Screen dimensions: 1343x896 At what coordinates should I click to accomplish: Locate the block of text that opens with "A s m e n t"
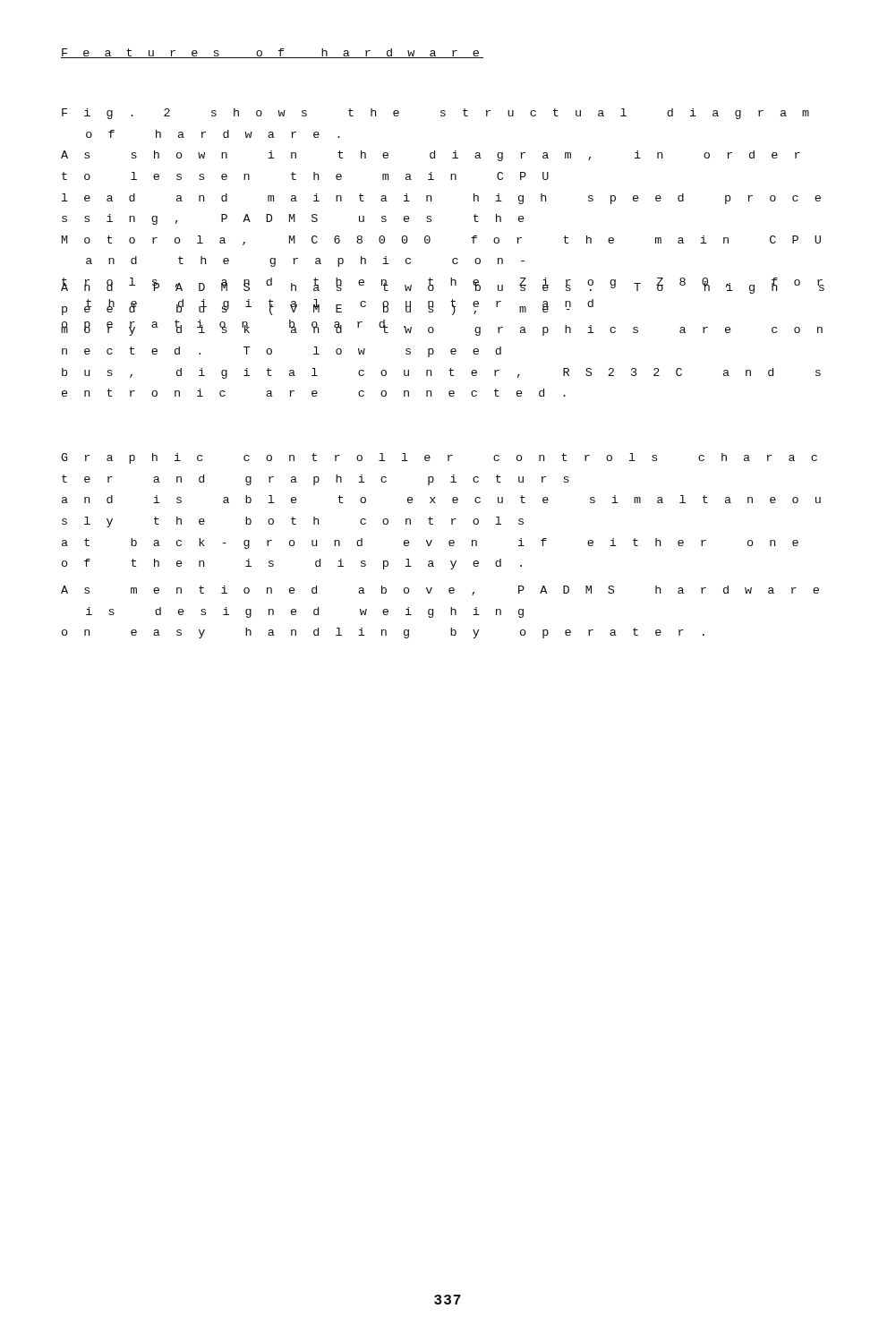click(x=442, y=612)
